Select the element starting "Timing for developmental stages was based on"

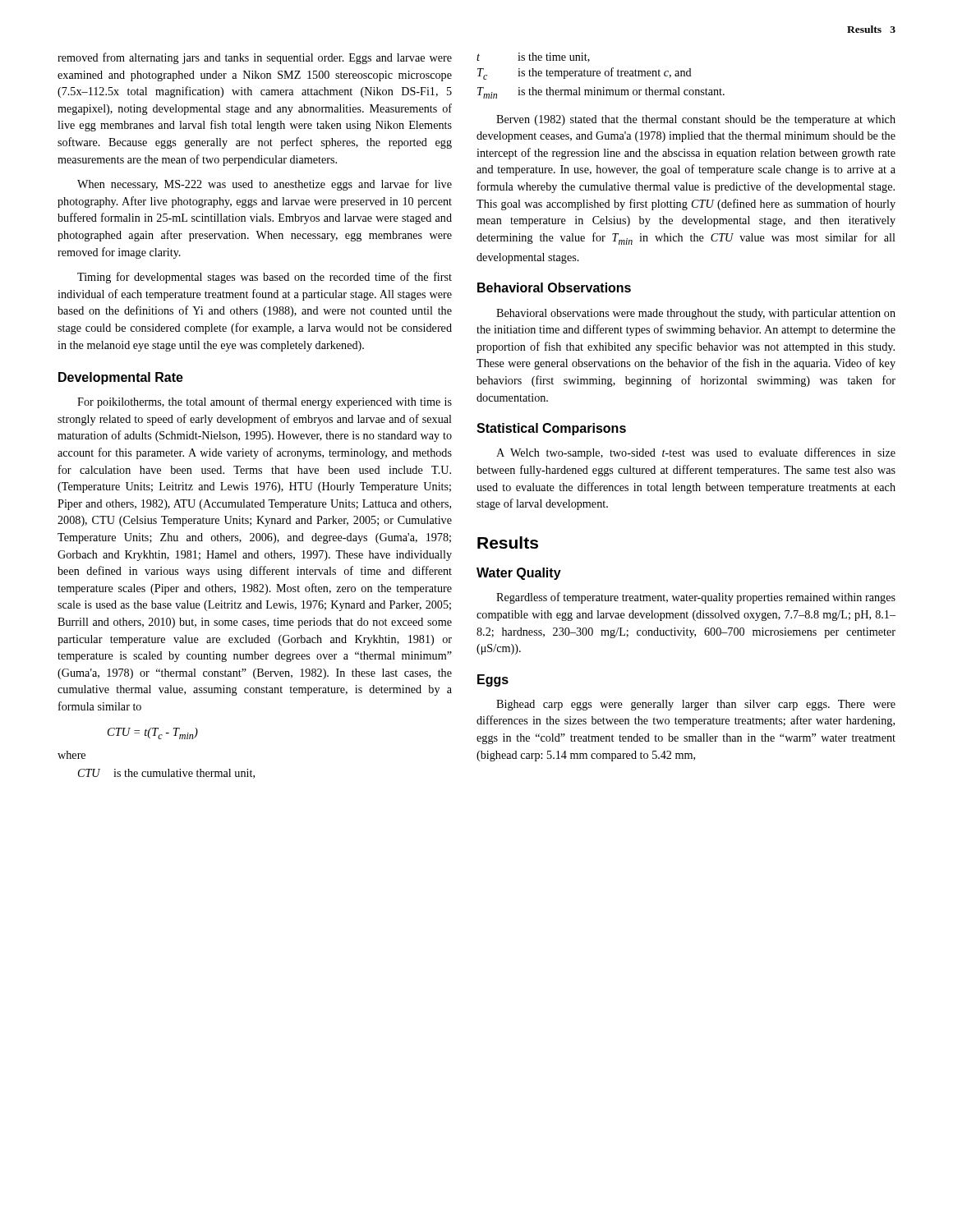(x=255, y=311)
